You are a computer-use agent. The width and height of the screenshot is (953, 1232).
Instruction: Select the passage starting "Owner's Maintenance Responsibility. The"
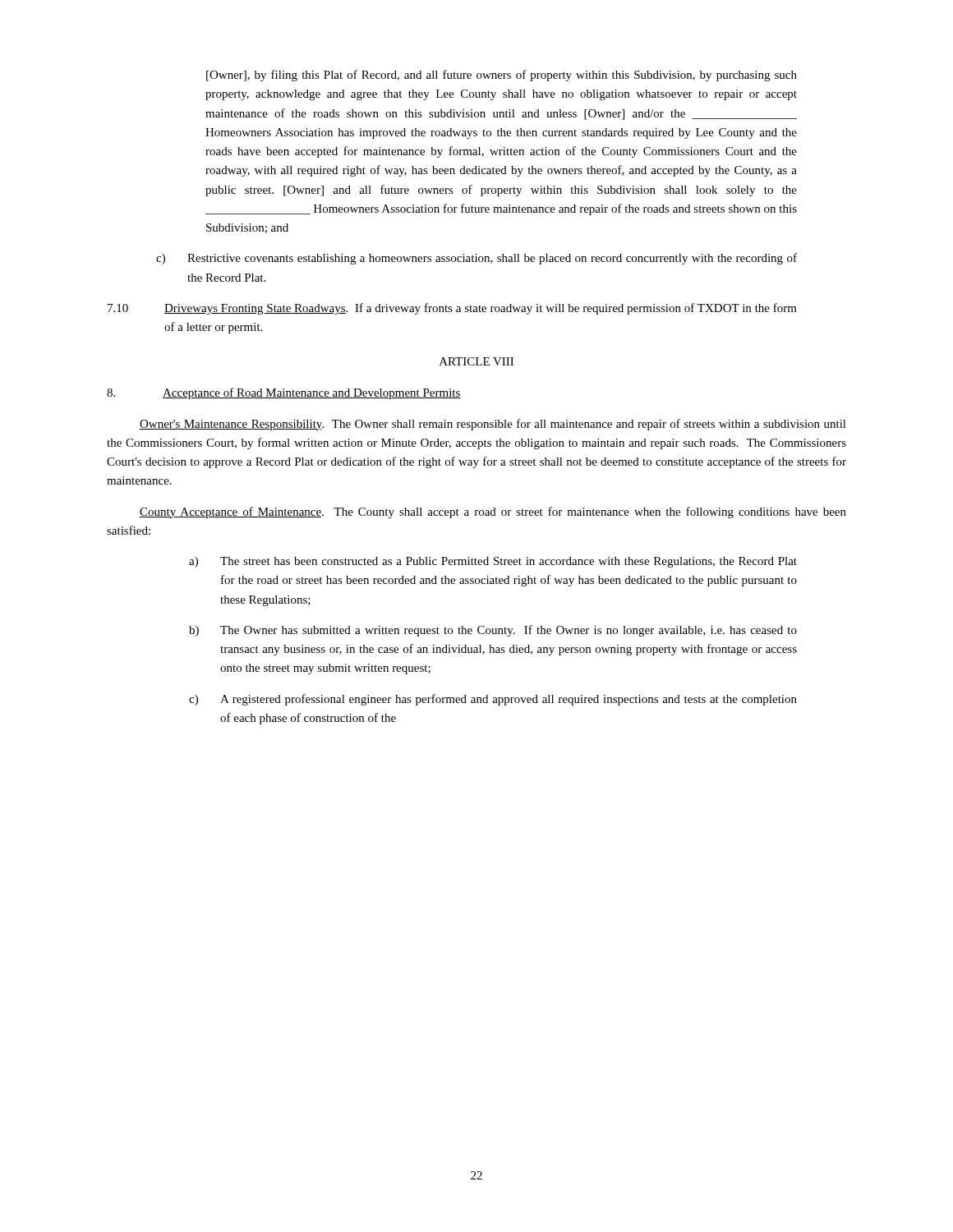[x=476, y=452]
